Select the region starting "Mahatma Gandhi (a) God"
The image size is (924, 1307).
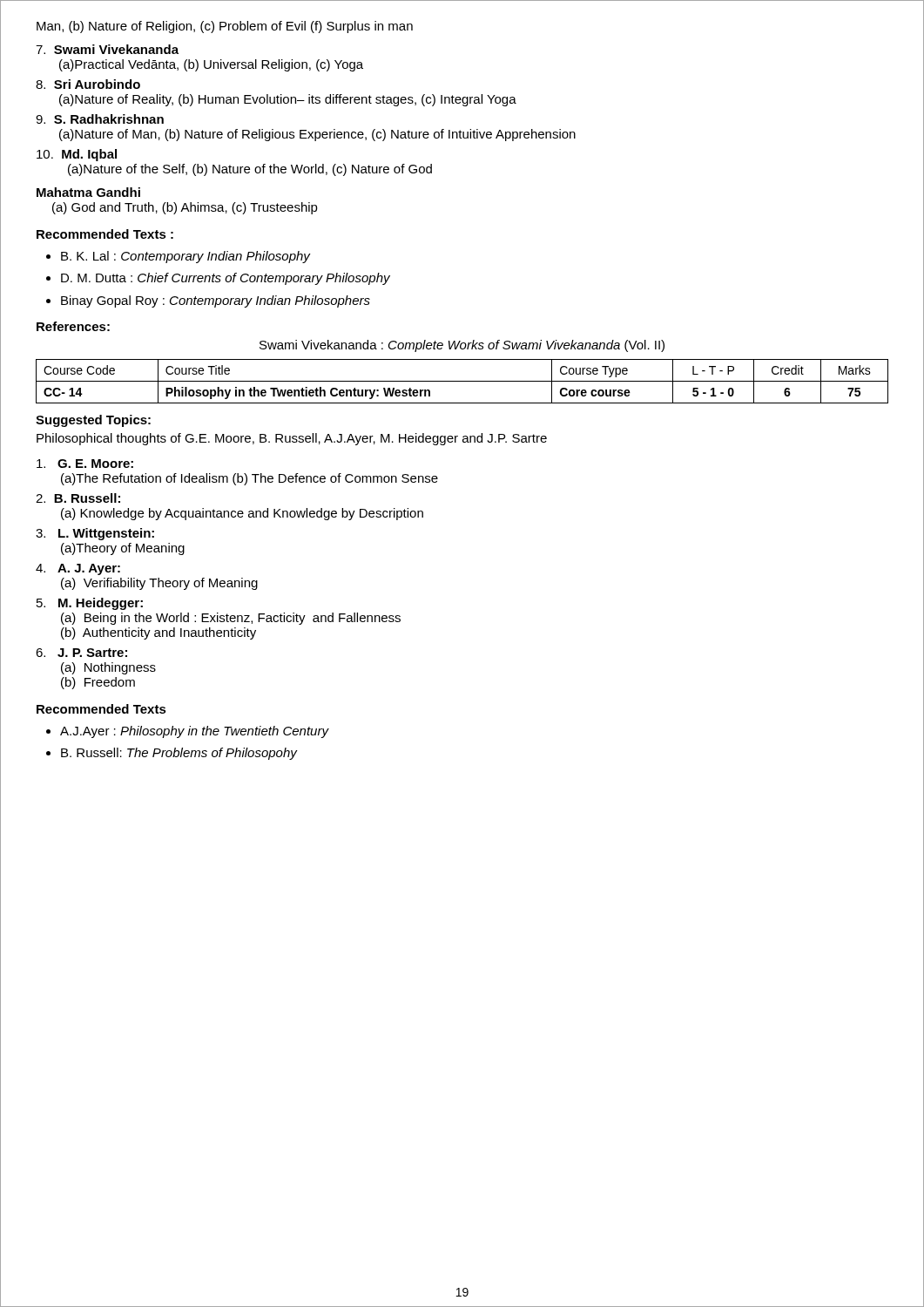click(177, 199)
